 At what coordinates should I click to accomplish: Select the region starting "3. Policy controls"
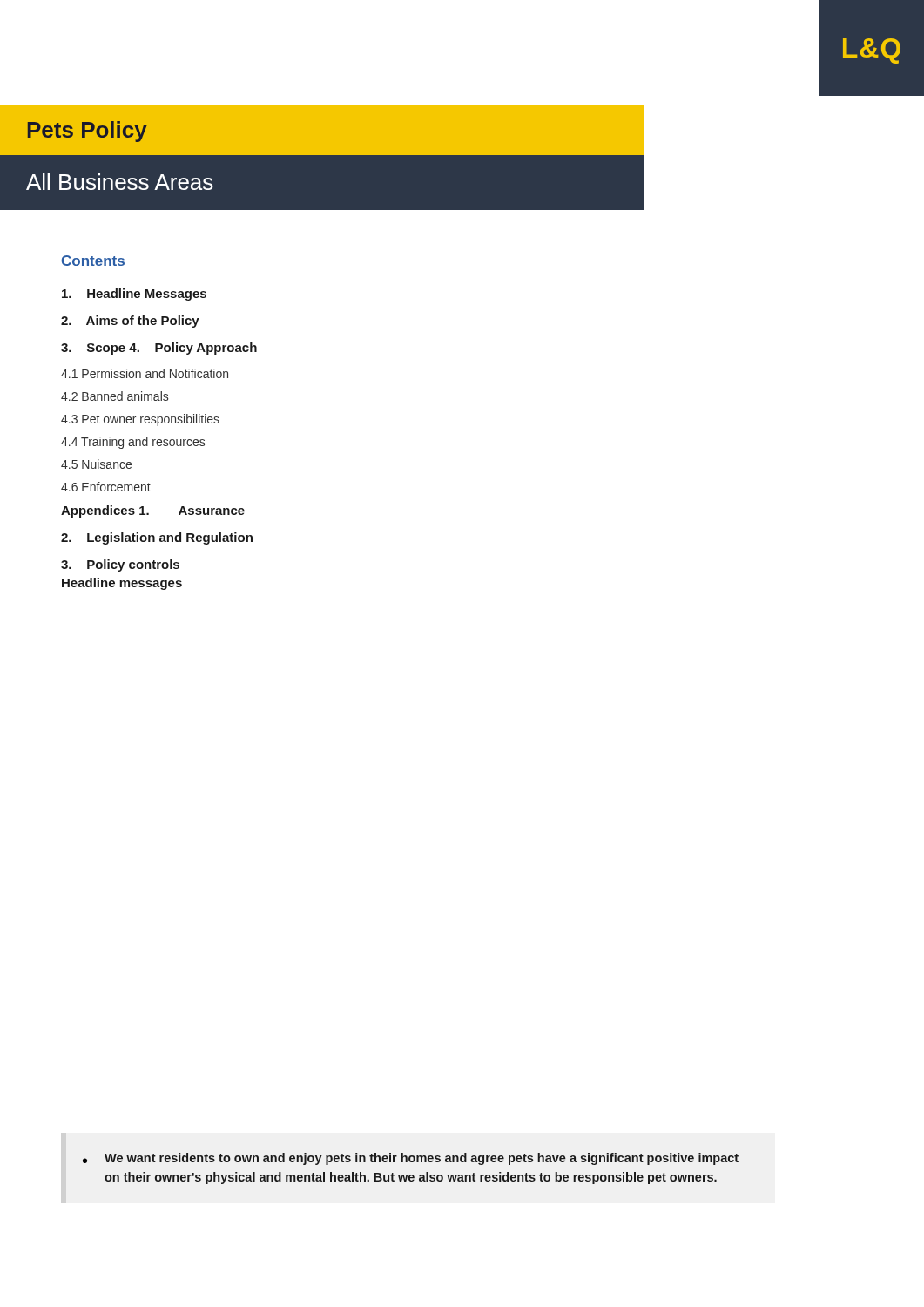(120, 564)
